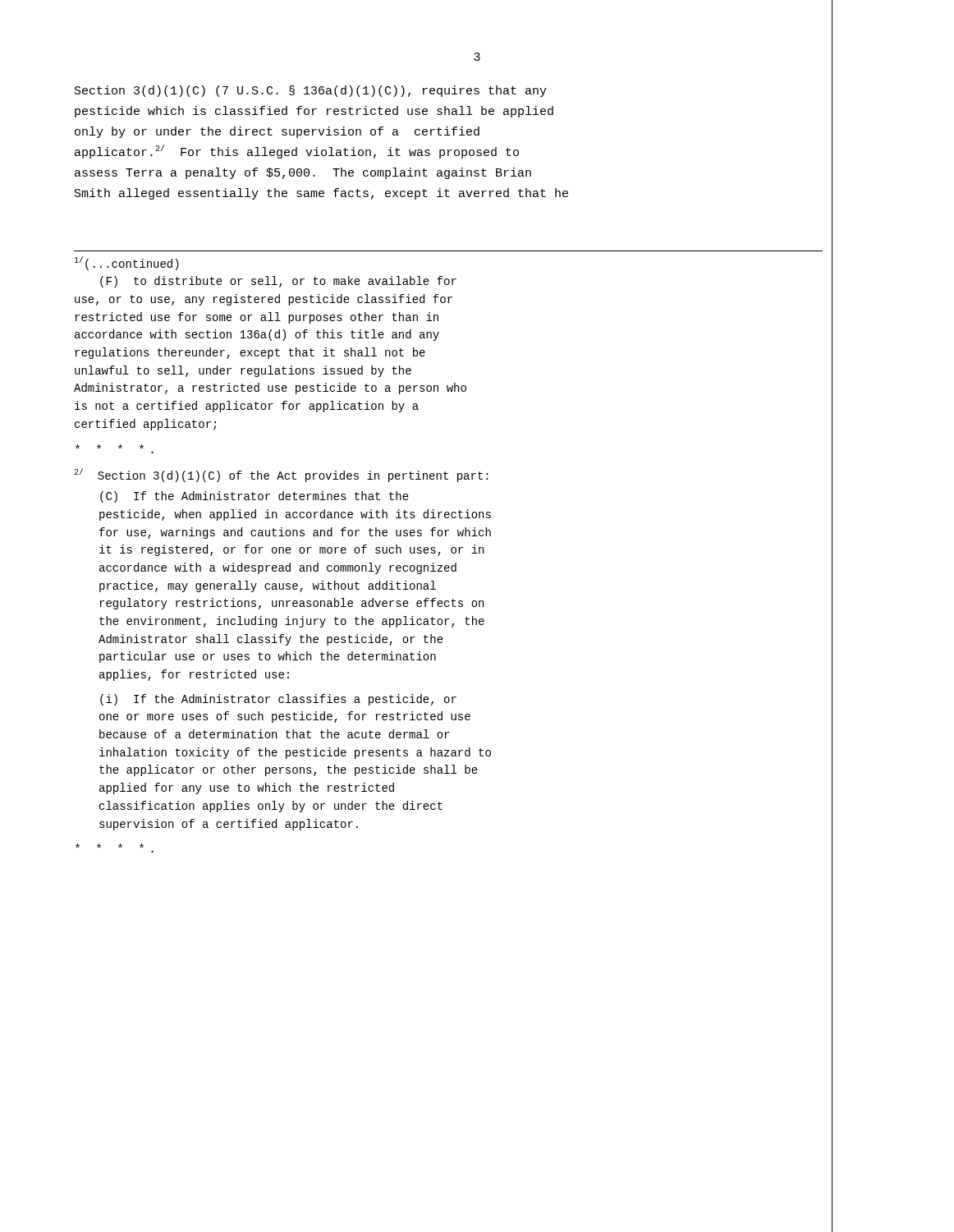Select the text block starting "1/(...continued) (F) to distribute or sell, or to"
The width and height of the screenshot is (954, 1232).
tap(126, 263)
